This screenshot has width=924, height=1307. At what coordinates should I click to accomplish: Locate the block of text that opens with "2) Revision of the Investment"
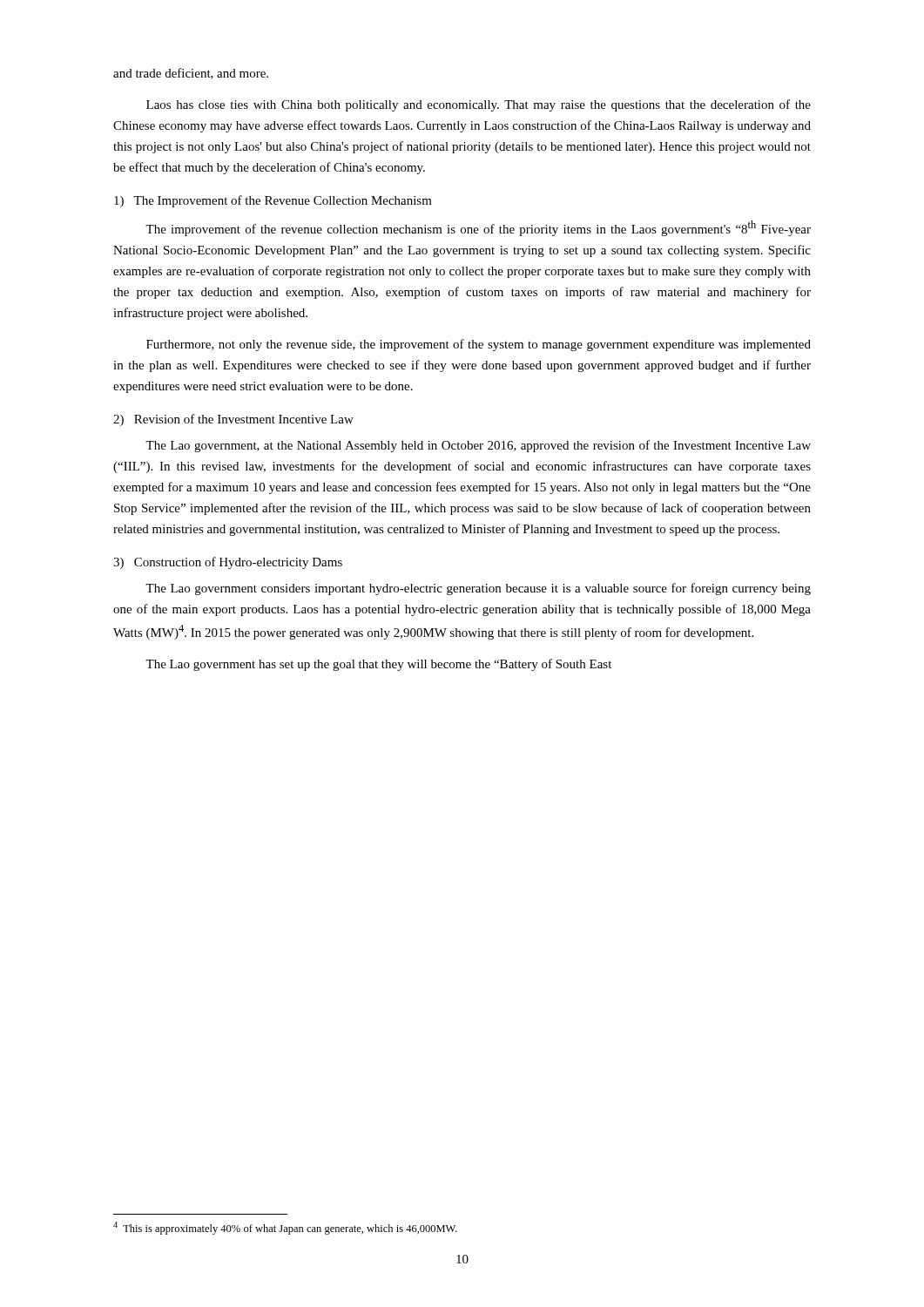tap(233, 419)
